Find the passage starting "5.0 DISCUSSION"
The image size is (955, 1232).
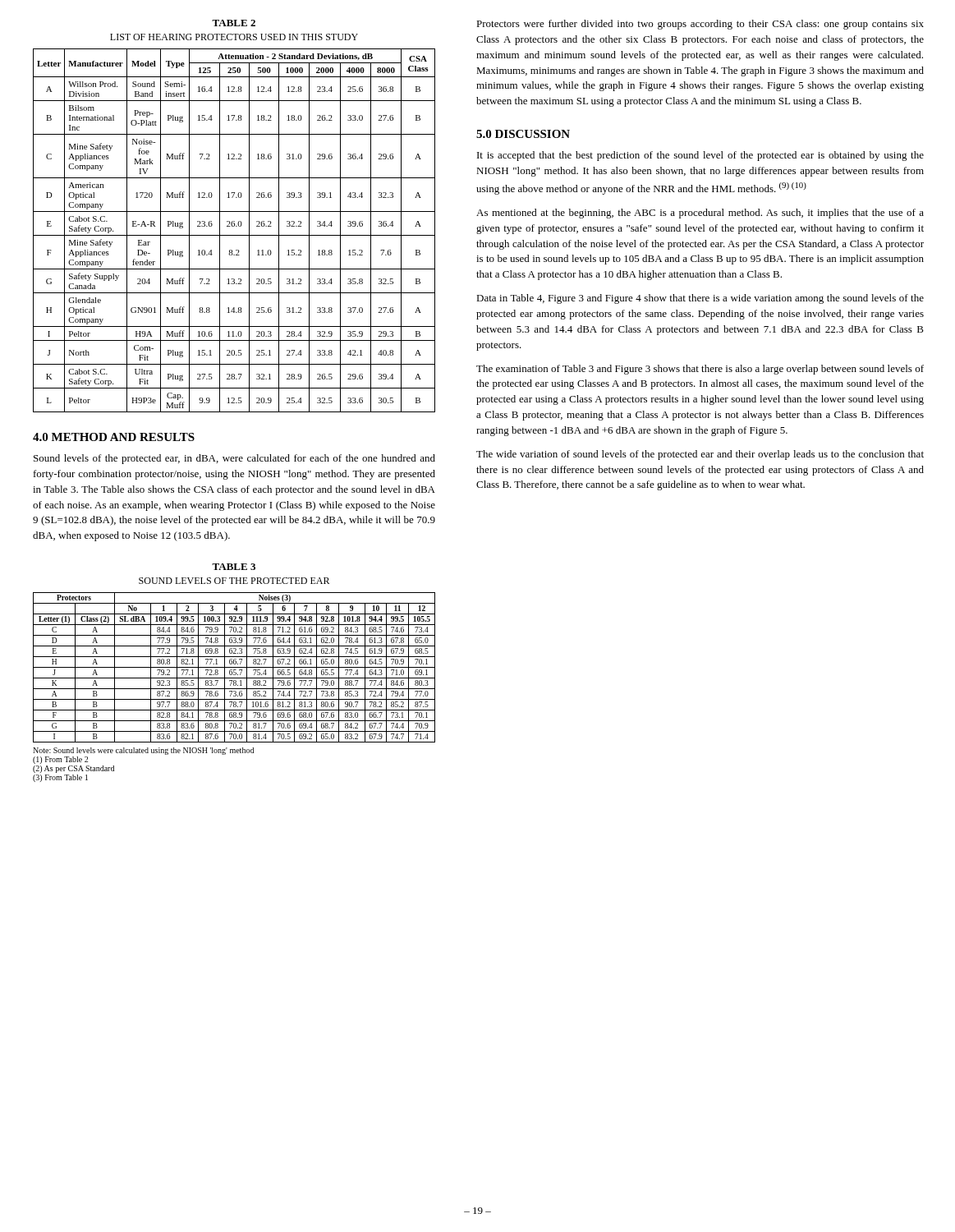coord(523,134)
